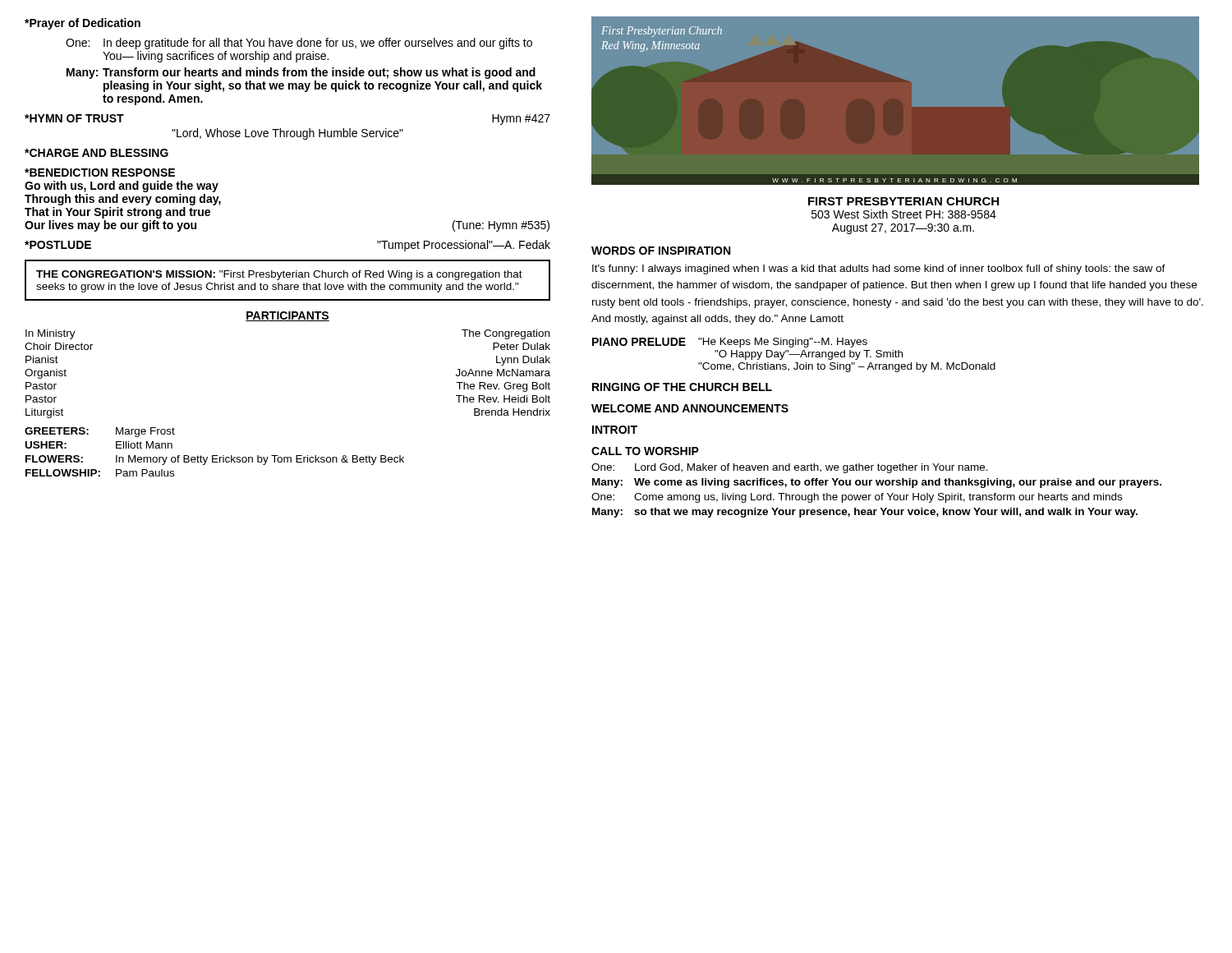Find "USHER: Elliott Mann" on this page
This screenshot has width=1232, height=953.
tap(44, 445)
